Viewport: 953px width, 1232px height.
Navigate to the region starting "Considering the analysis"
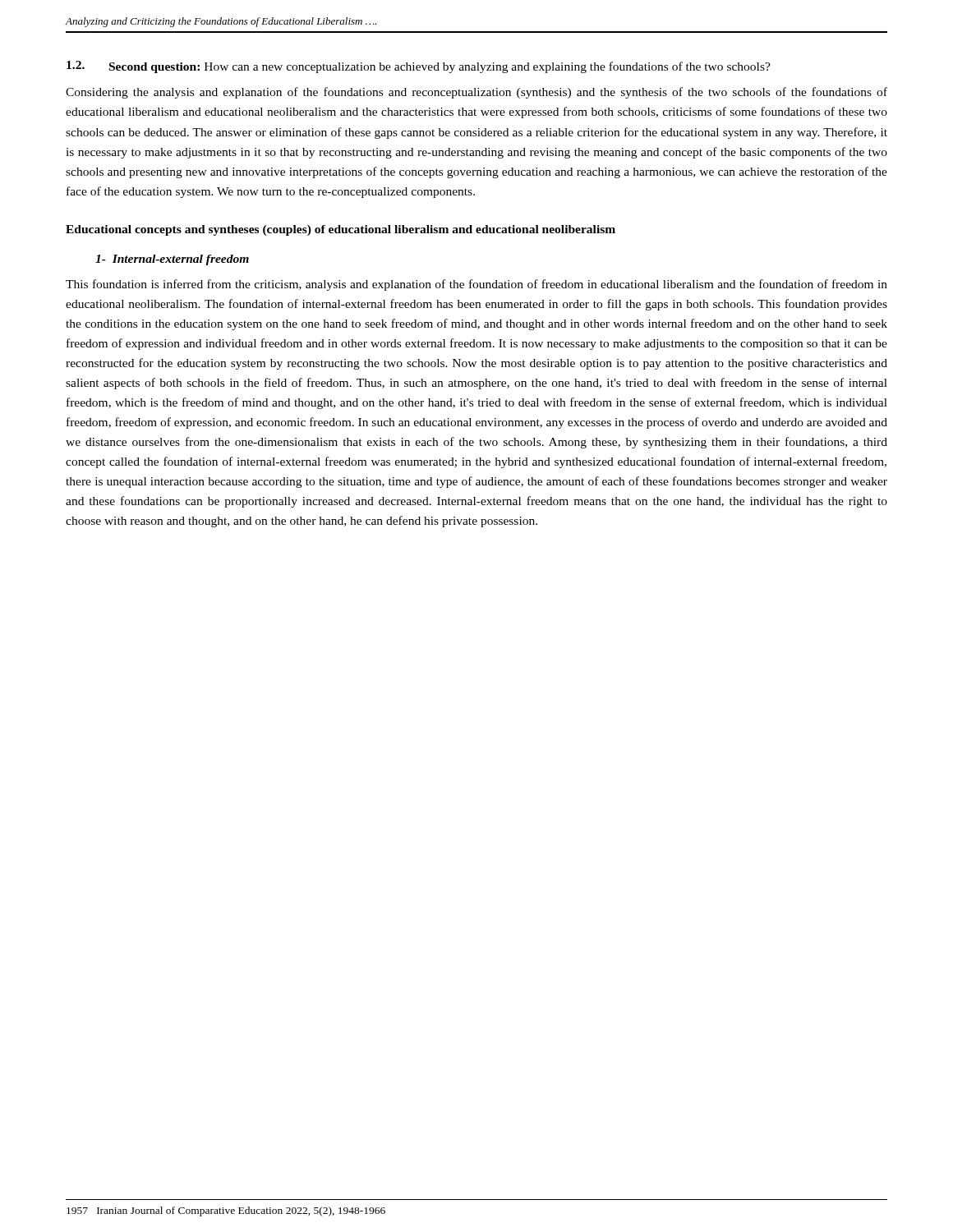476,141
